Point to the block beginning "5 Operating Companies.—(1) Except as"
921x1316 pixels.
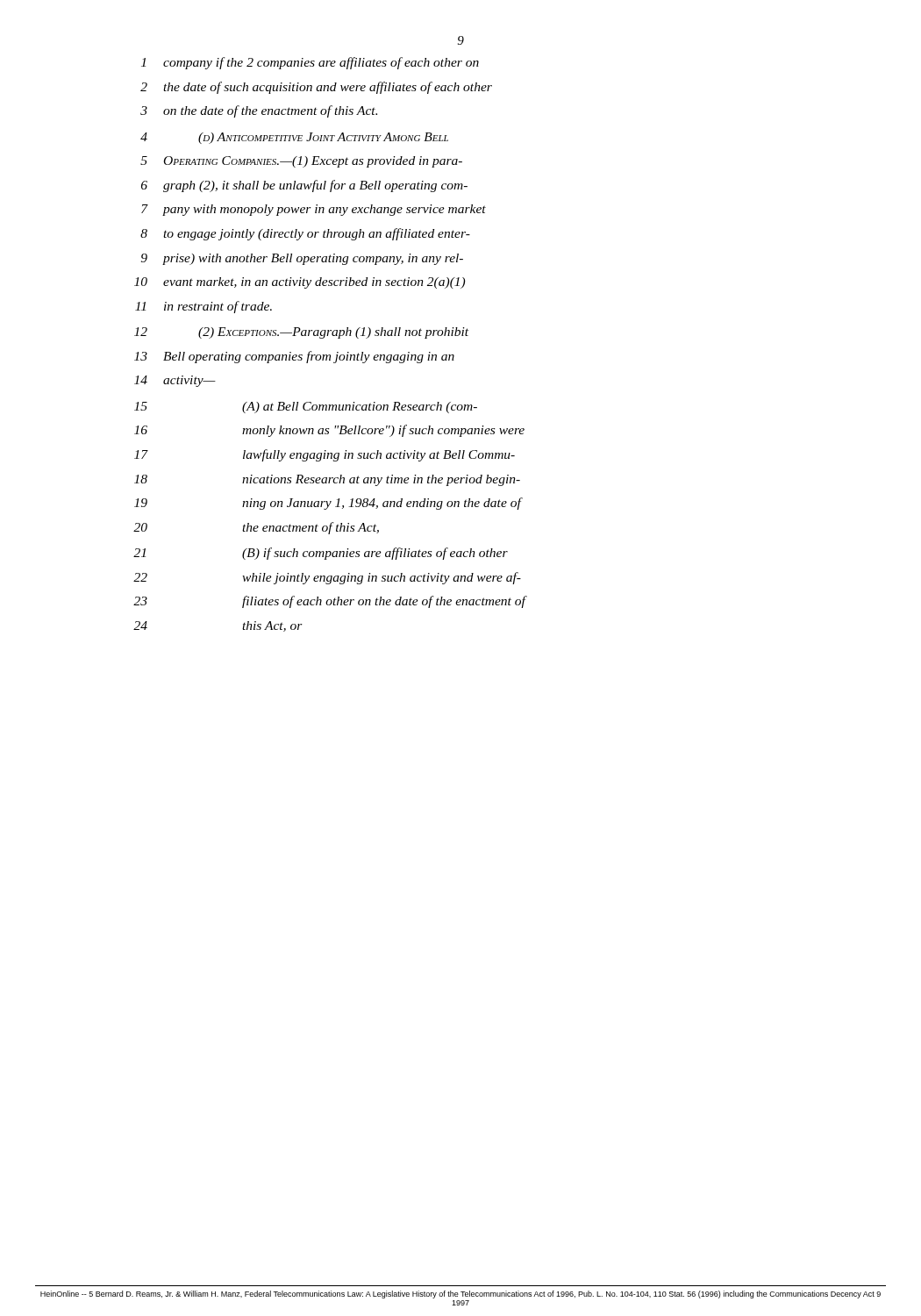[301, 162]
